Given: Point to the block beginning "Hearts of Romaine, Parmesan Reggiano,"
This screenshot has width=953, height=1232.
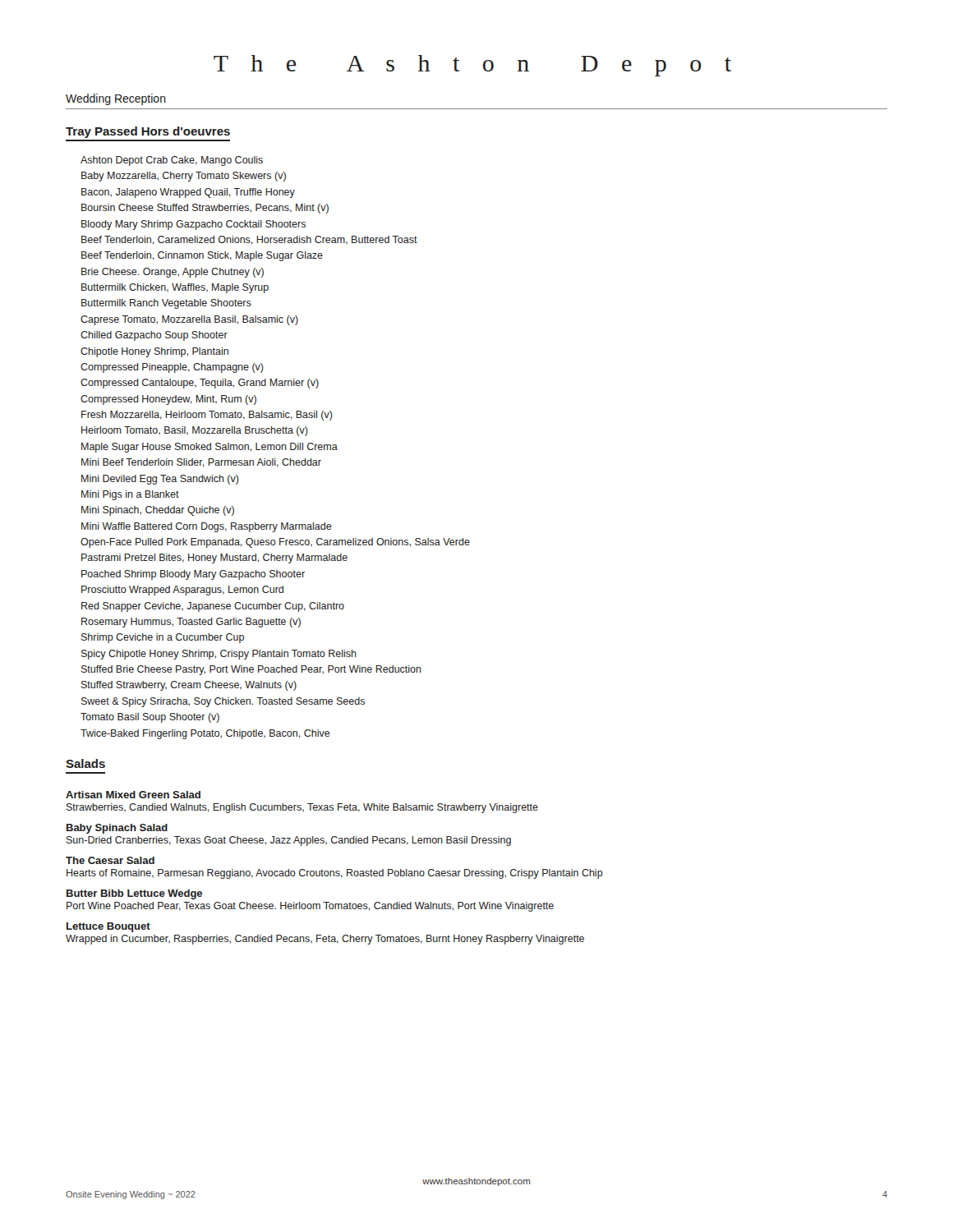Looking at the screenshot, I should tap(334, 873).
